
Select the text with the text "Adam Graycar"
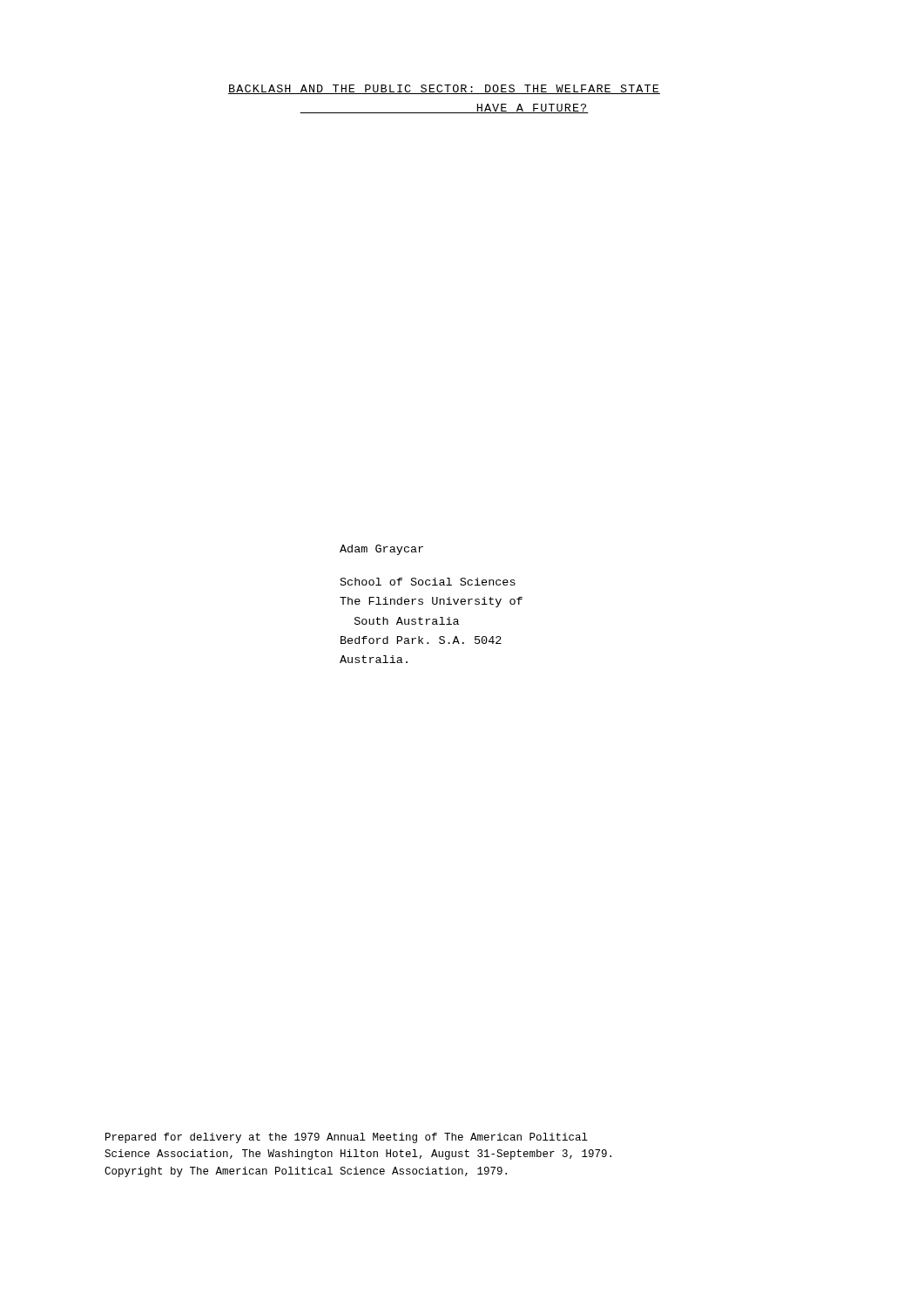[x=382, y=549]
